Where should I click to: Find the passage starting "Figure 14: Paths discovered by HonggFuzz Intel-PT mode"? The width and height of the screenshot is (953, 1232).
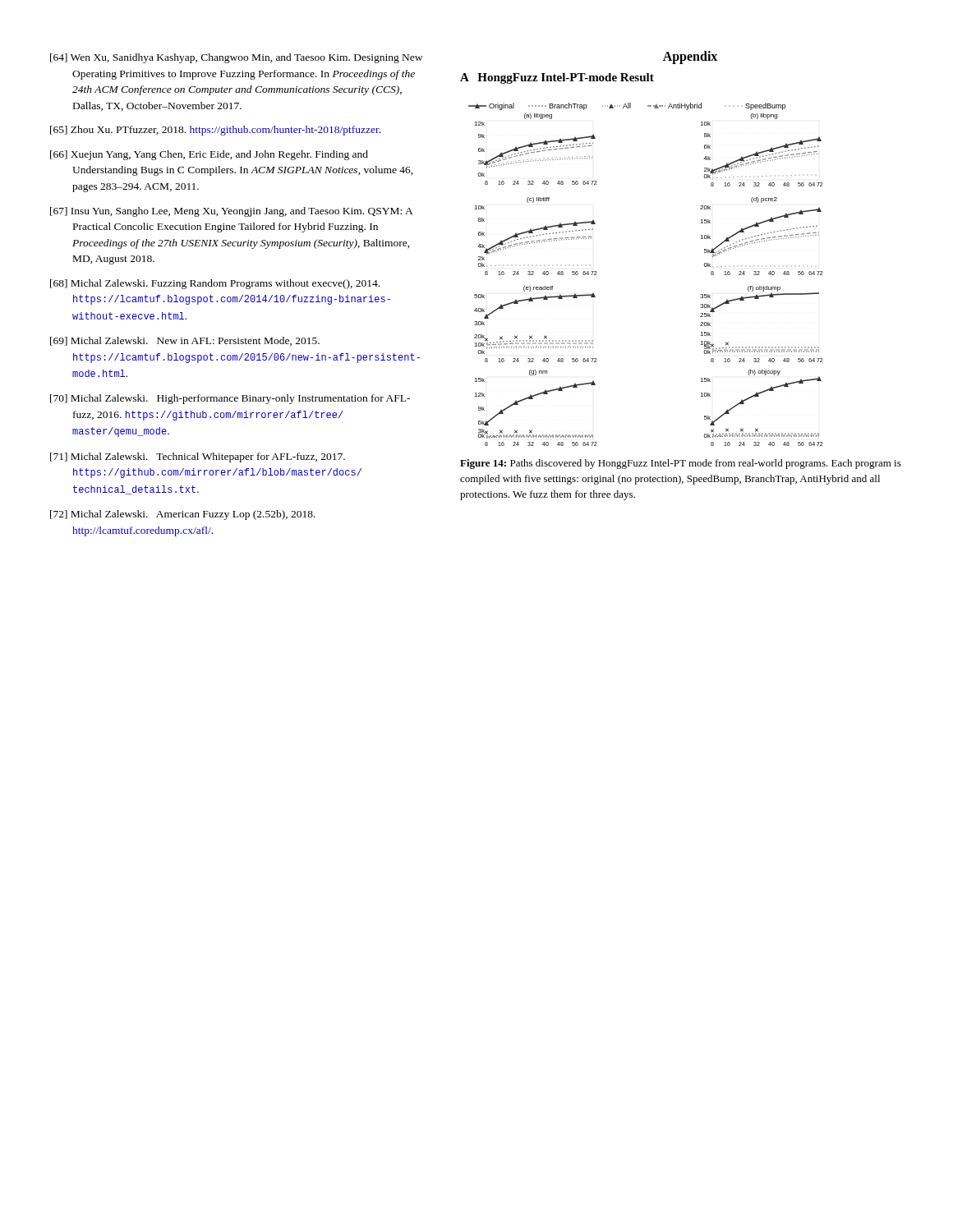(681, 478)
